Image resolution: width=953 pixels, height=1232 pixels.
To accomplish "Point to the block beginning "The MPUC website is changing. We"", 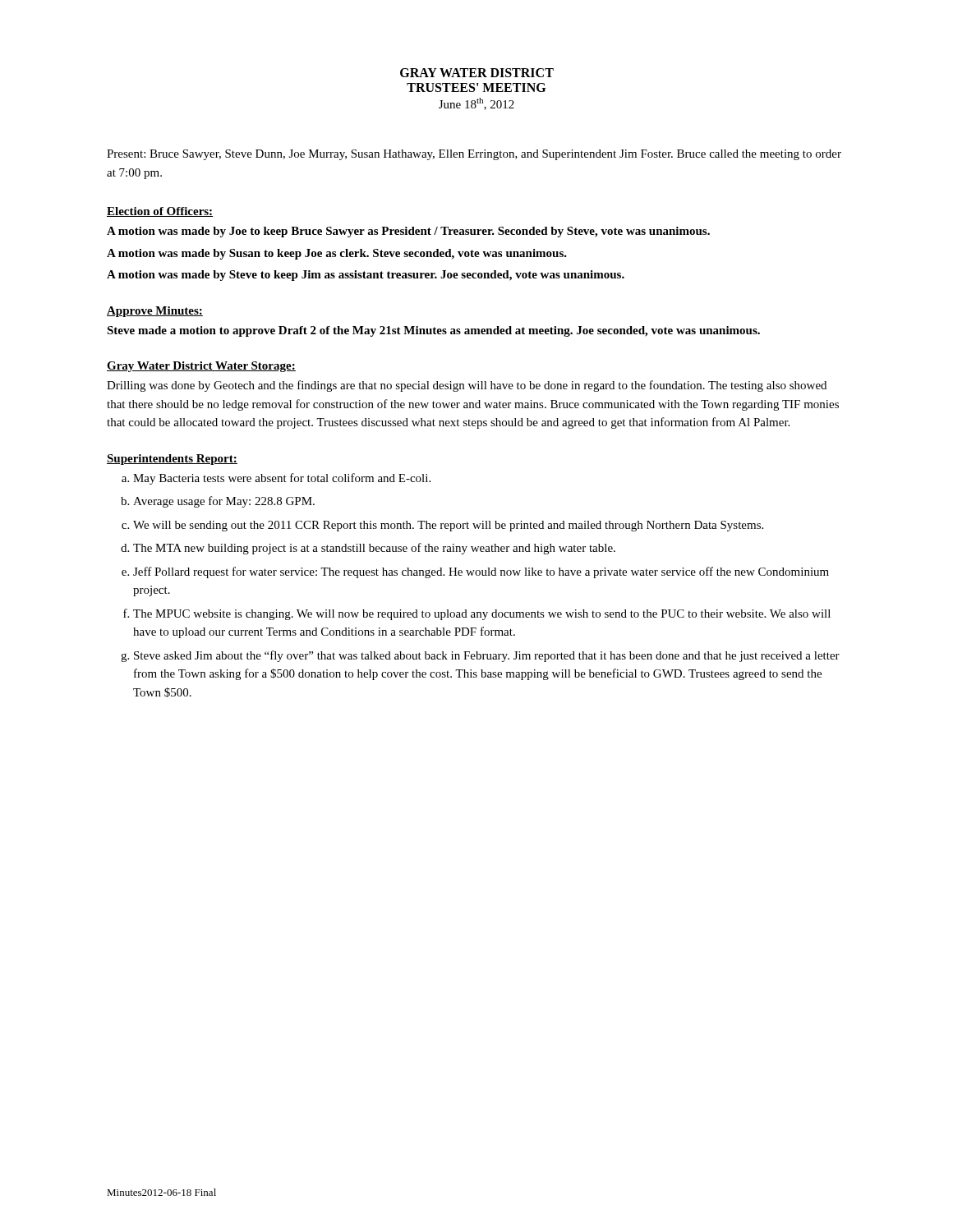I will [482, 622].
